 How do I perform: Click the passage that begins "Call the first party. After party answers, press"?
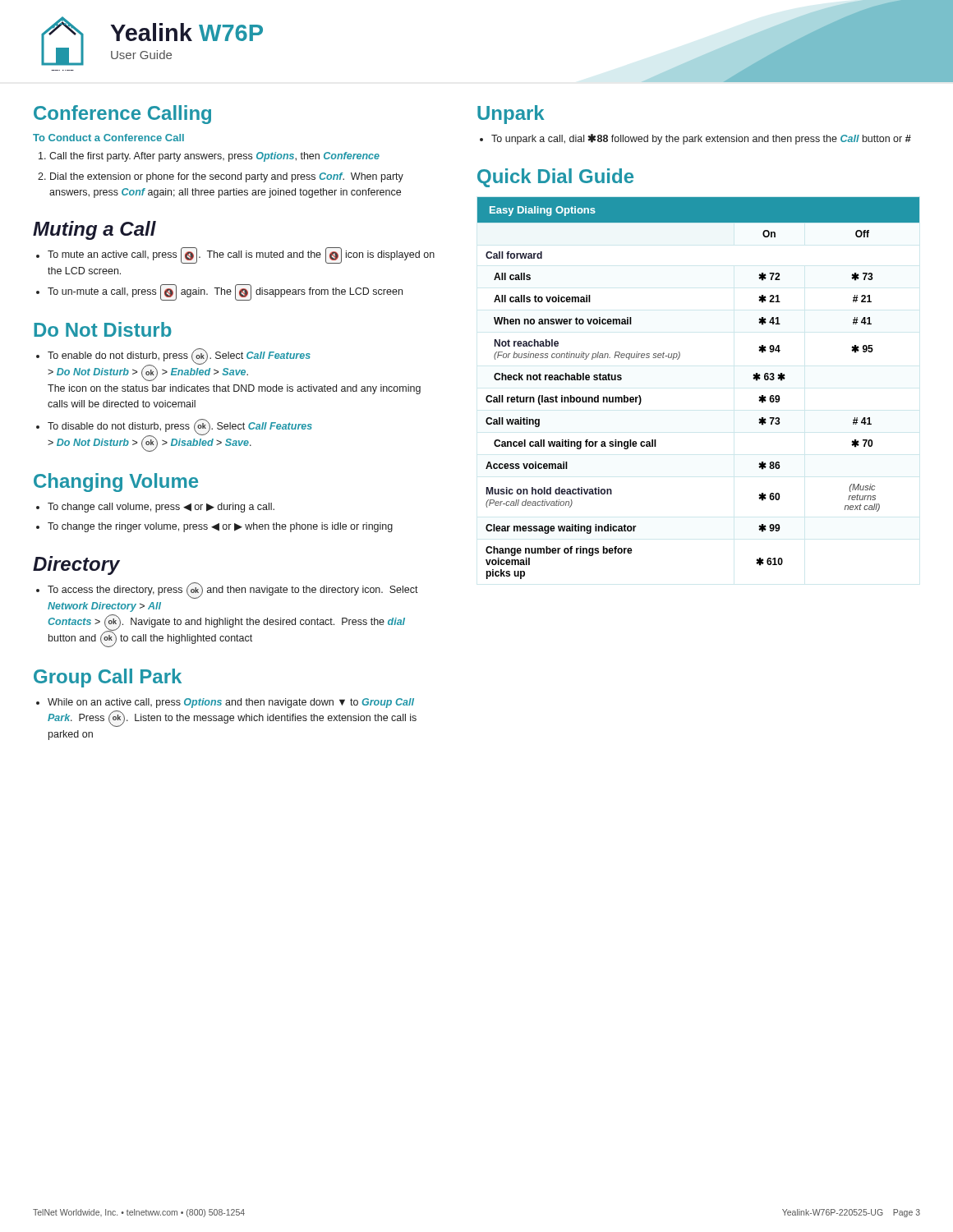pos(214,156)
